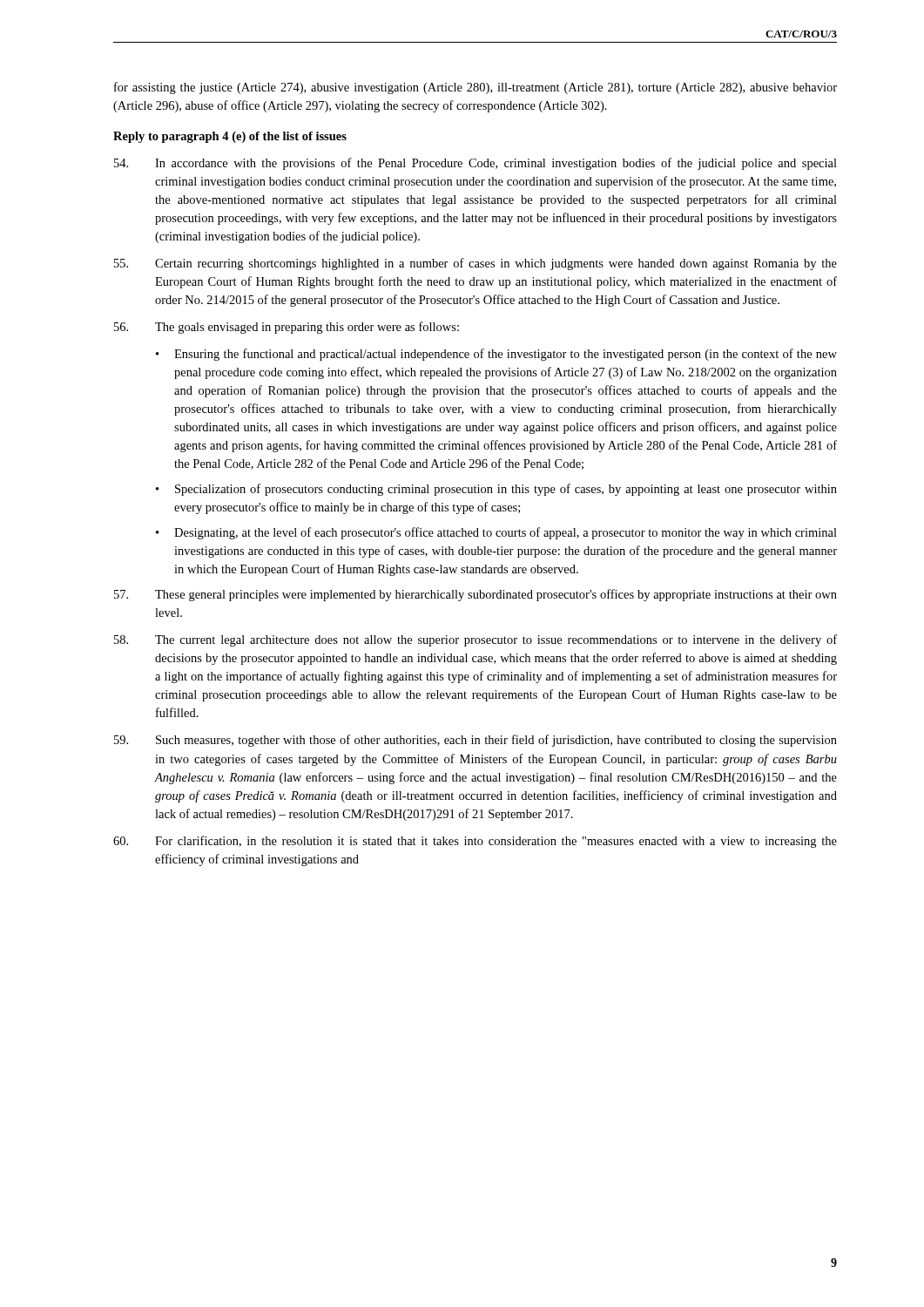924x1307 pixels.
Task: Locate the text block with the text "for assisting the"
Action: click(x=475, y=97)
